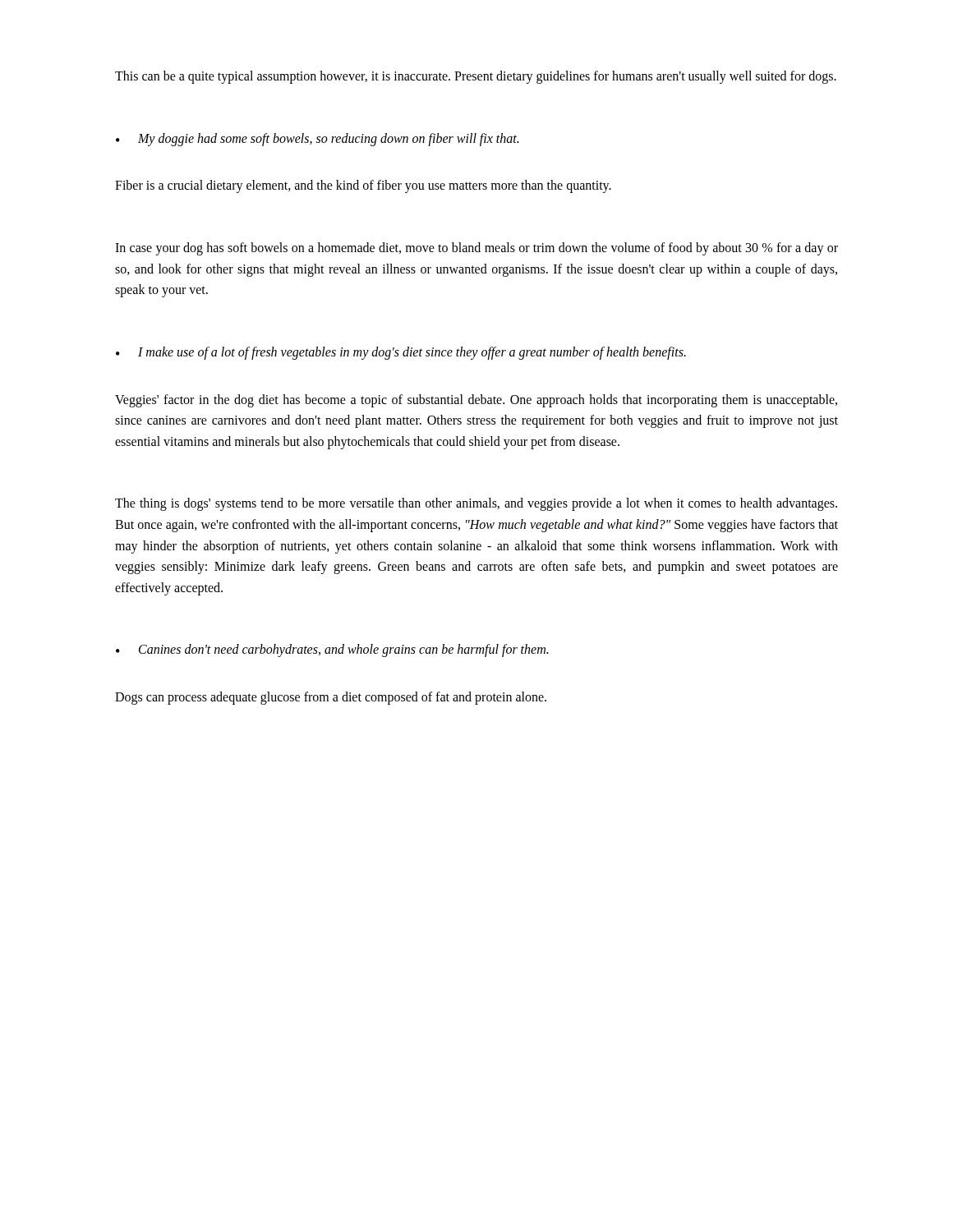Click on the block starting "In case your dog has soft bowels"

click(476, 269)
